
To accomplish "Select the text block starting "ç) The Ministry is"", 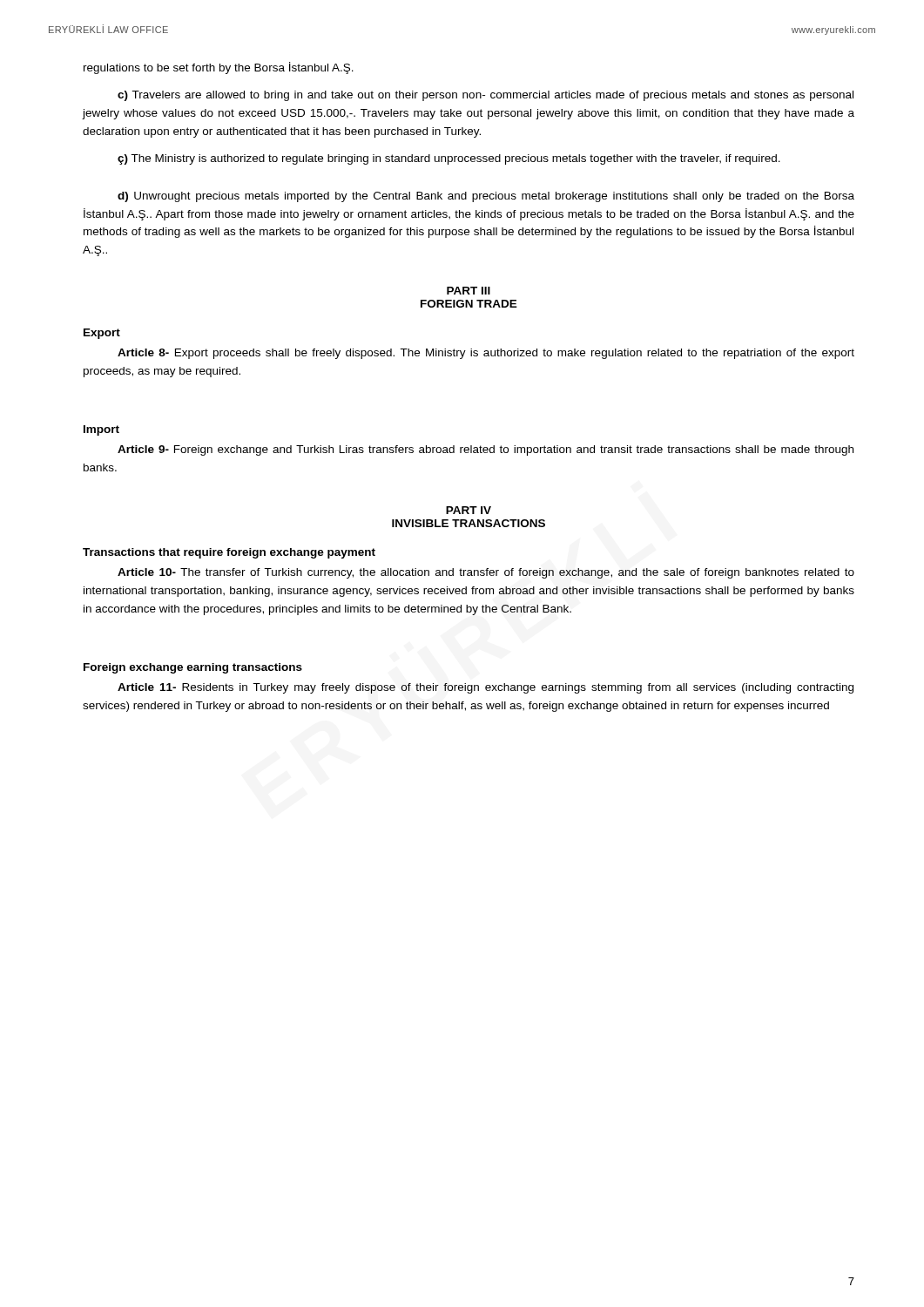I will [449, 158].
